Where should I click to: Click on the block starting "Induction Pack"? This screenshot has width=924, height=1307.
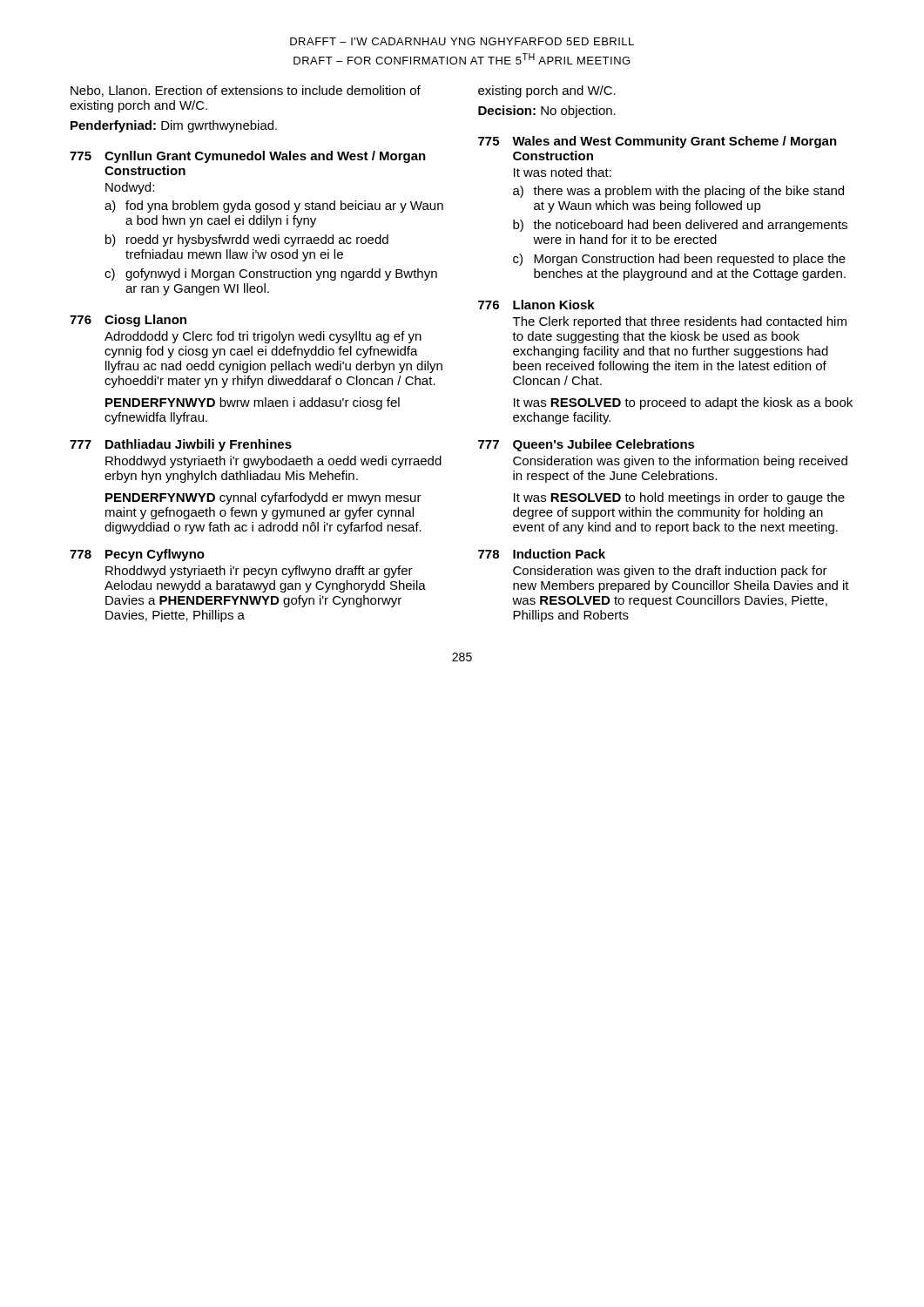pyautogui.click(x=559, y=554)
